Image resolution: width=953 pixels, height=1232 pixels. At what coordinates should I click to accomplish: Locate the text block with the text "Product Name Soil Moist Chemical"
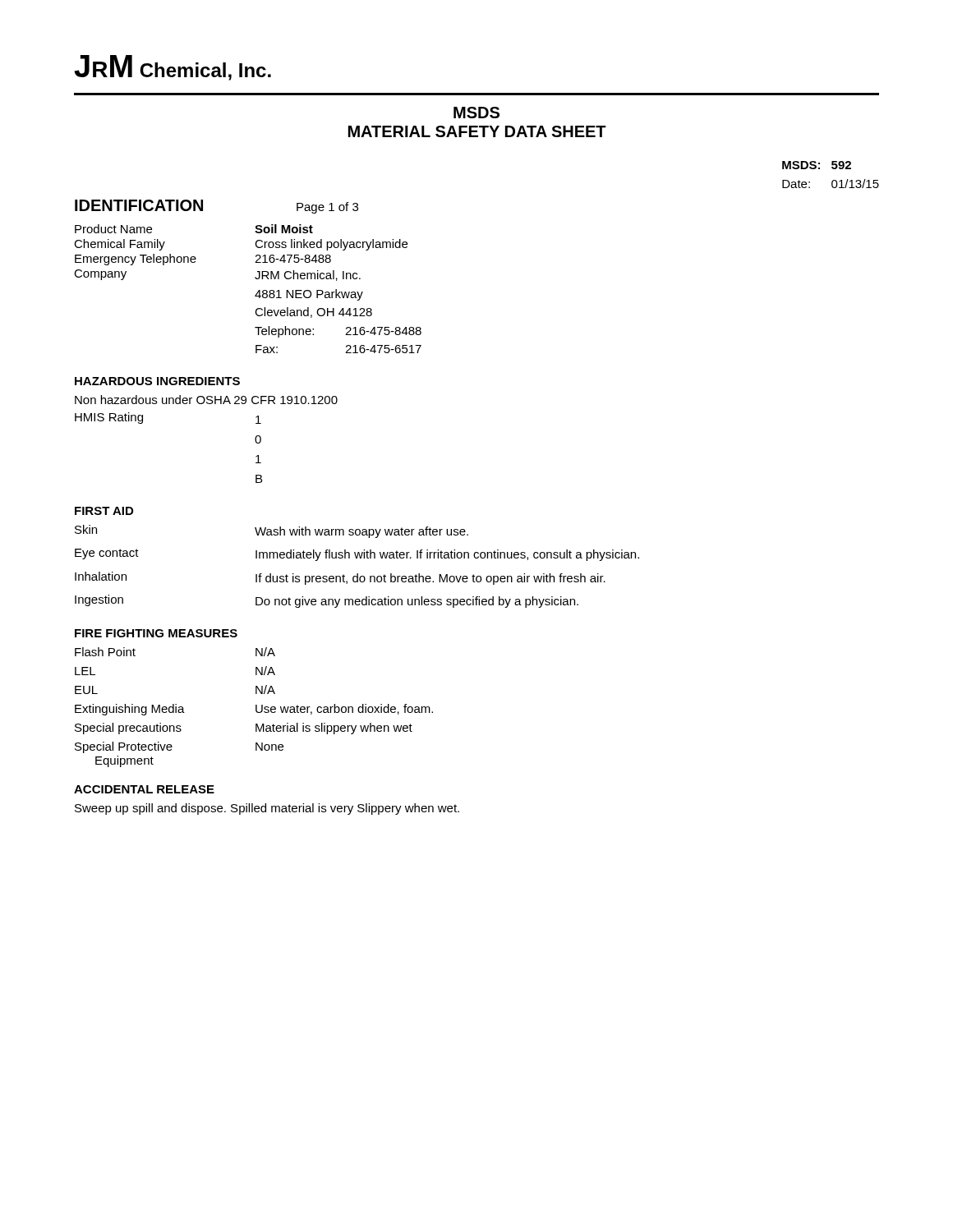click(x=112, y=229)
